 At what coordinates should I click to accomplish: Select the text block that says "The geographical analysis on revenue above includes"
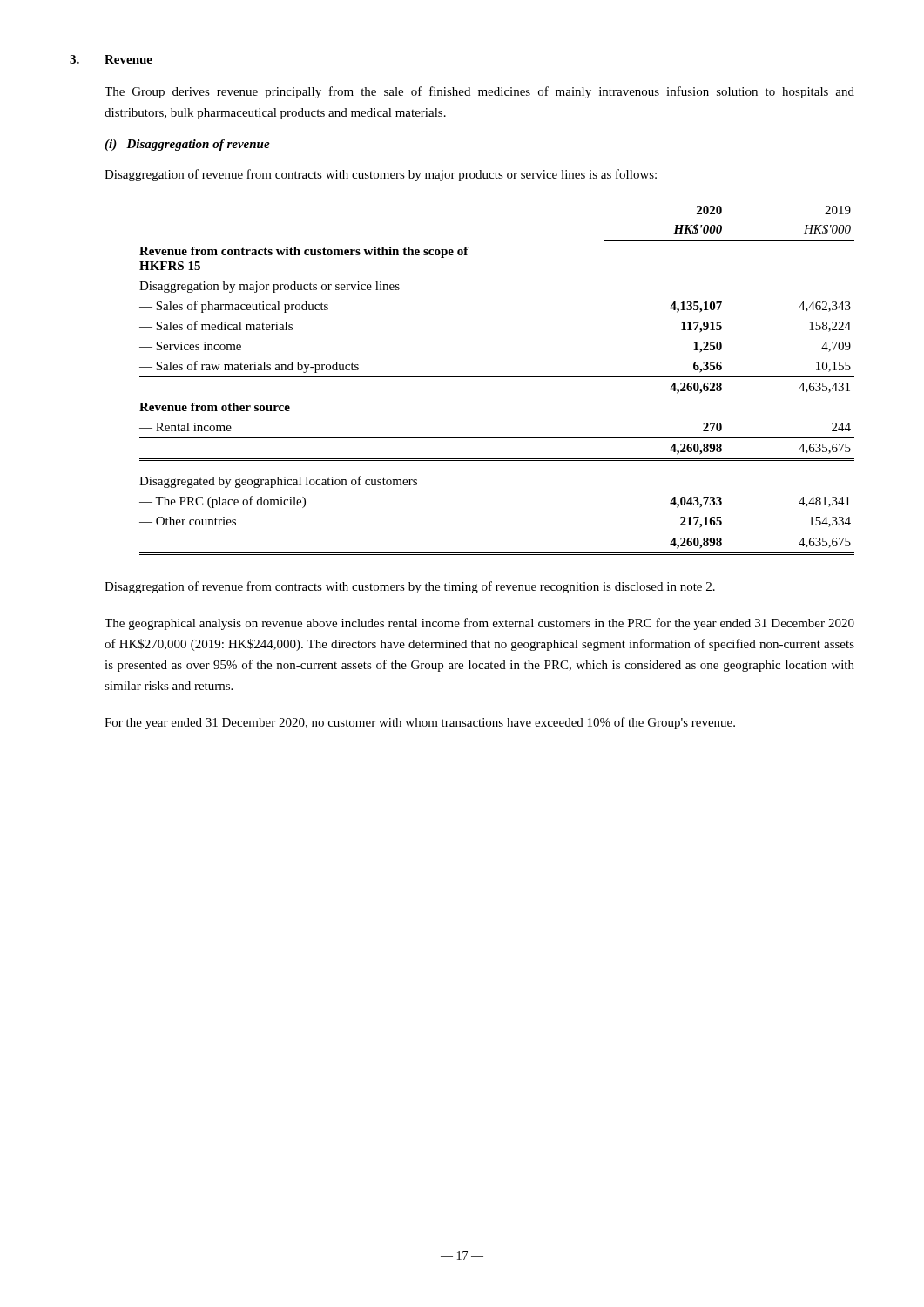coord(479,654)
